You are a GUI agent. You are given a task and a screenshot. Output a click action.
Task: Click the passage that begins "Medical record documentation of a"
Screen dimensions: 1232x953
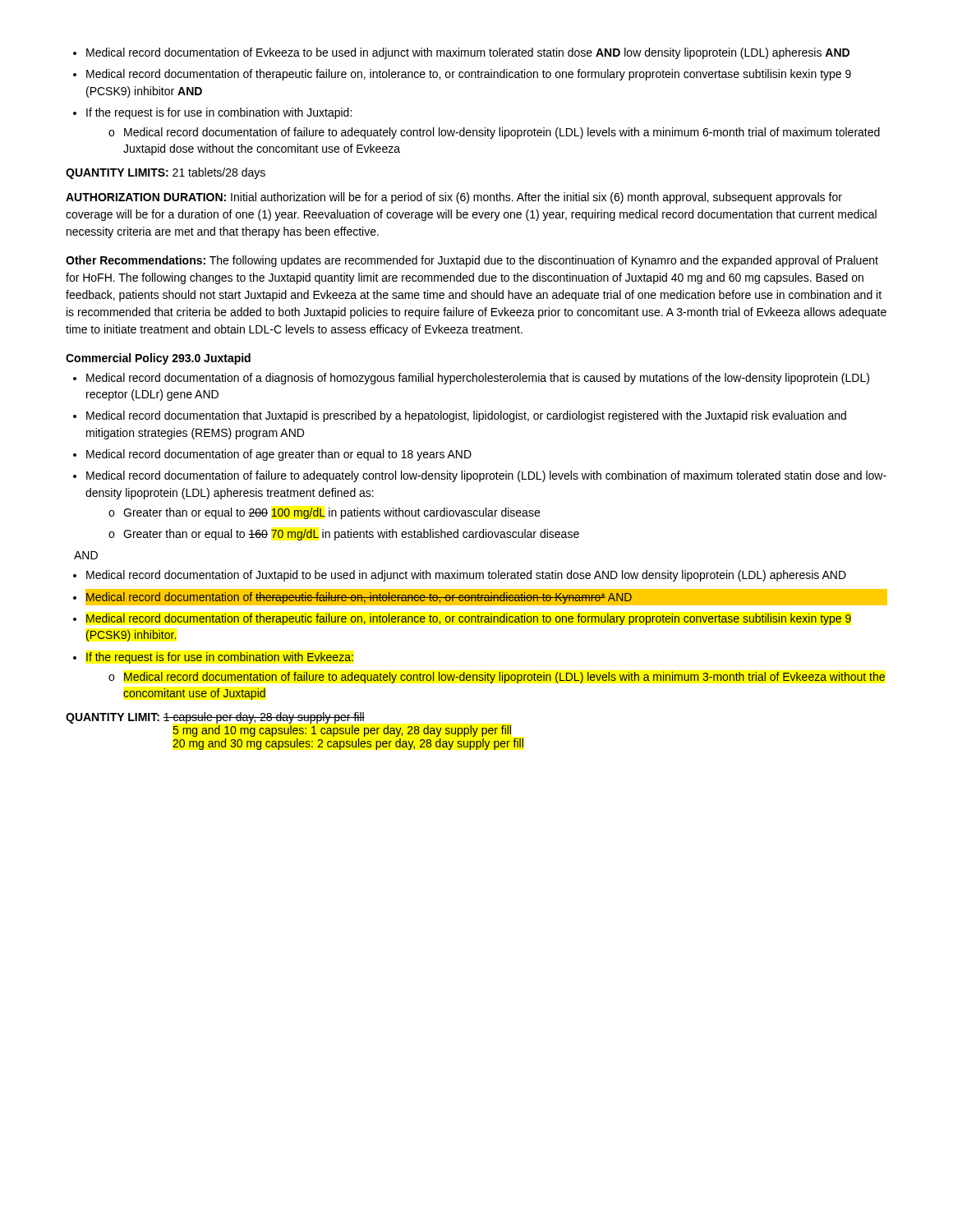pos(476,456)
